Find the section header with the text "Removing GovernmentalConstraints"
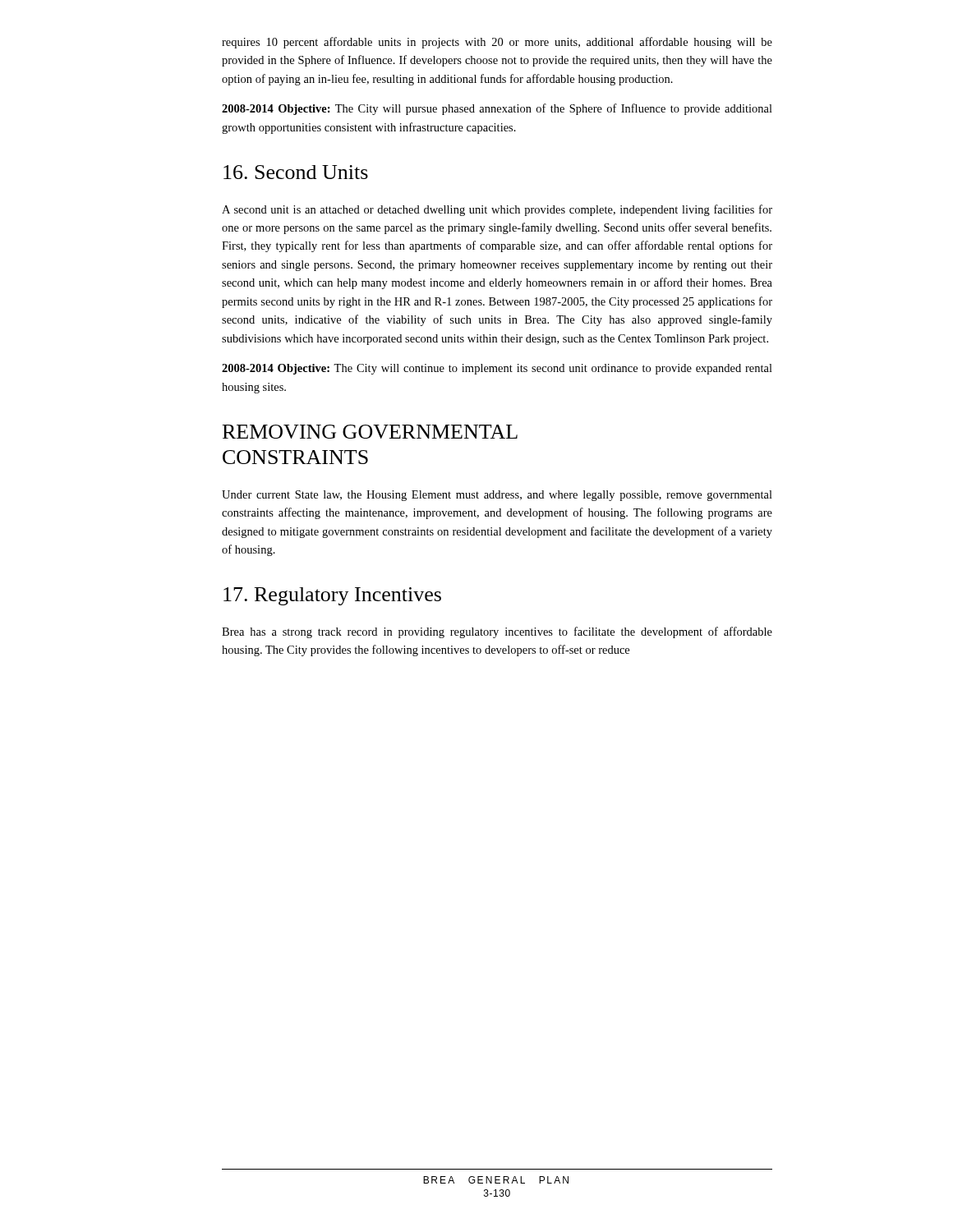The height and width of the screenshot is (1232, 953). click(370, 445)
